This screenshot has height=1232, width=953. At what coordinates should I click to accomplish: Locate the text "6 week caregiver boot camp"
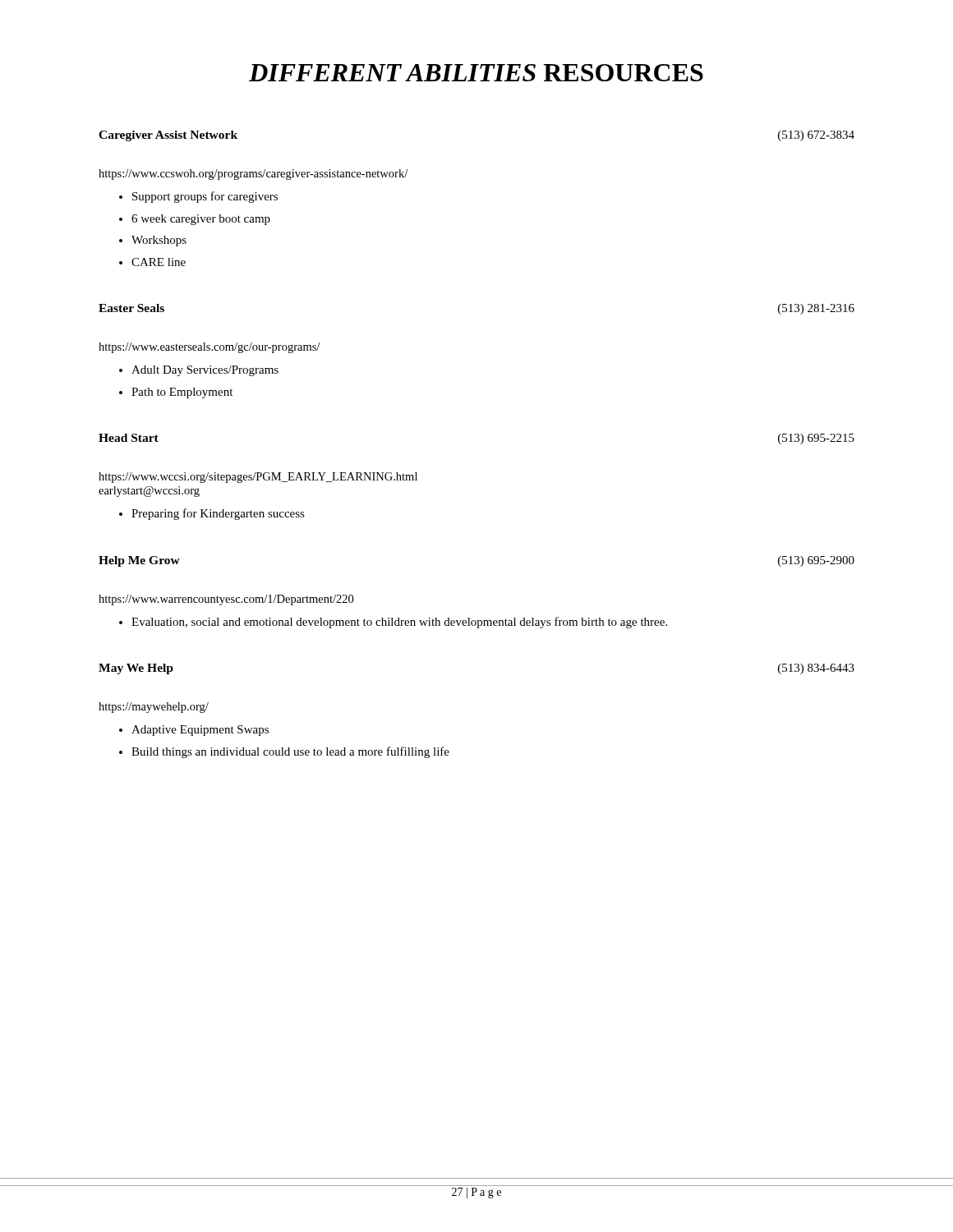pos(195,220)
